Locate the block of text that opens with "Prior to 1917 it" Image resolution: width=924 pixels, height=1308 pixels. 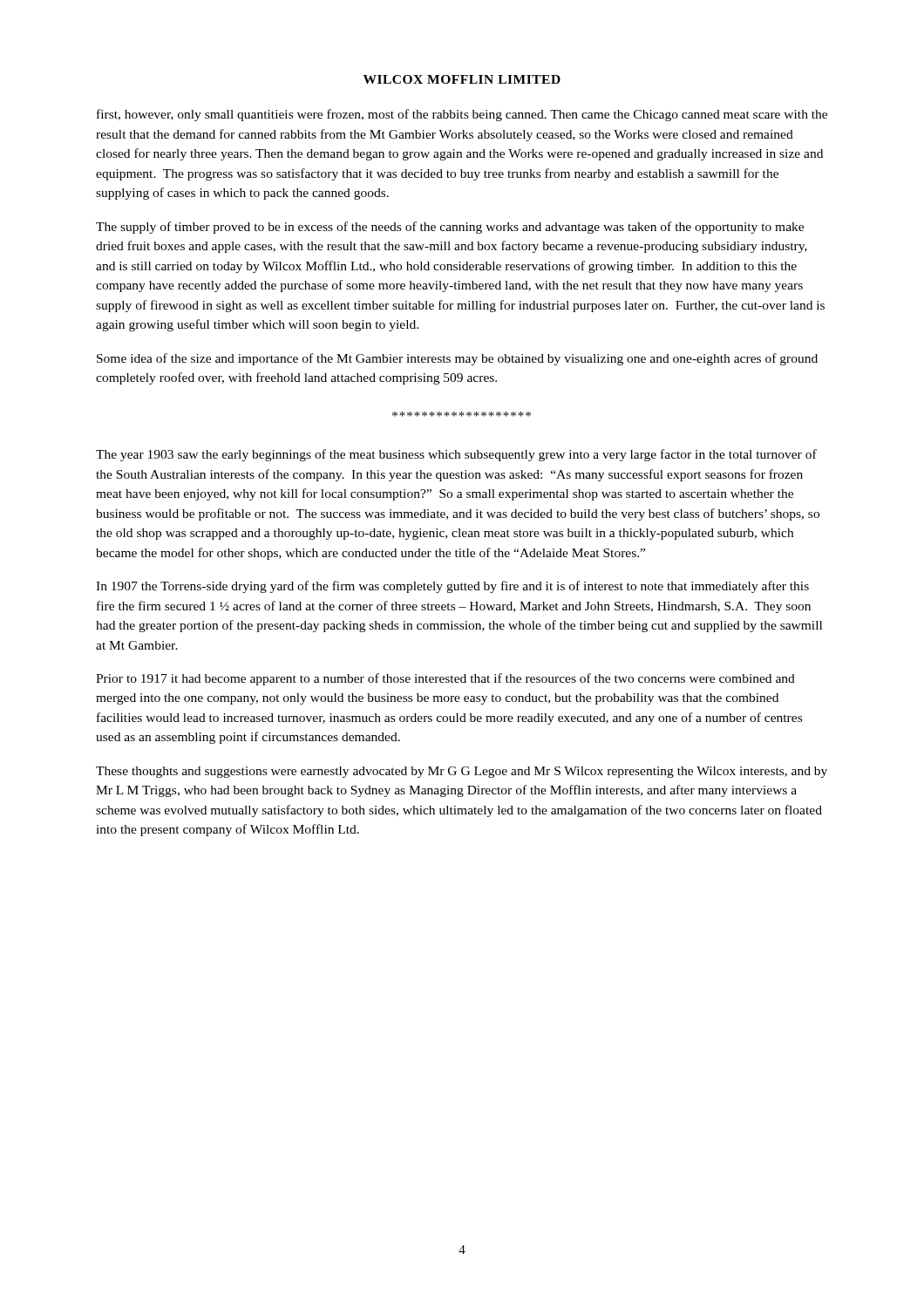click(x=449, y=707)
